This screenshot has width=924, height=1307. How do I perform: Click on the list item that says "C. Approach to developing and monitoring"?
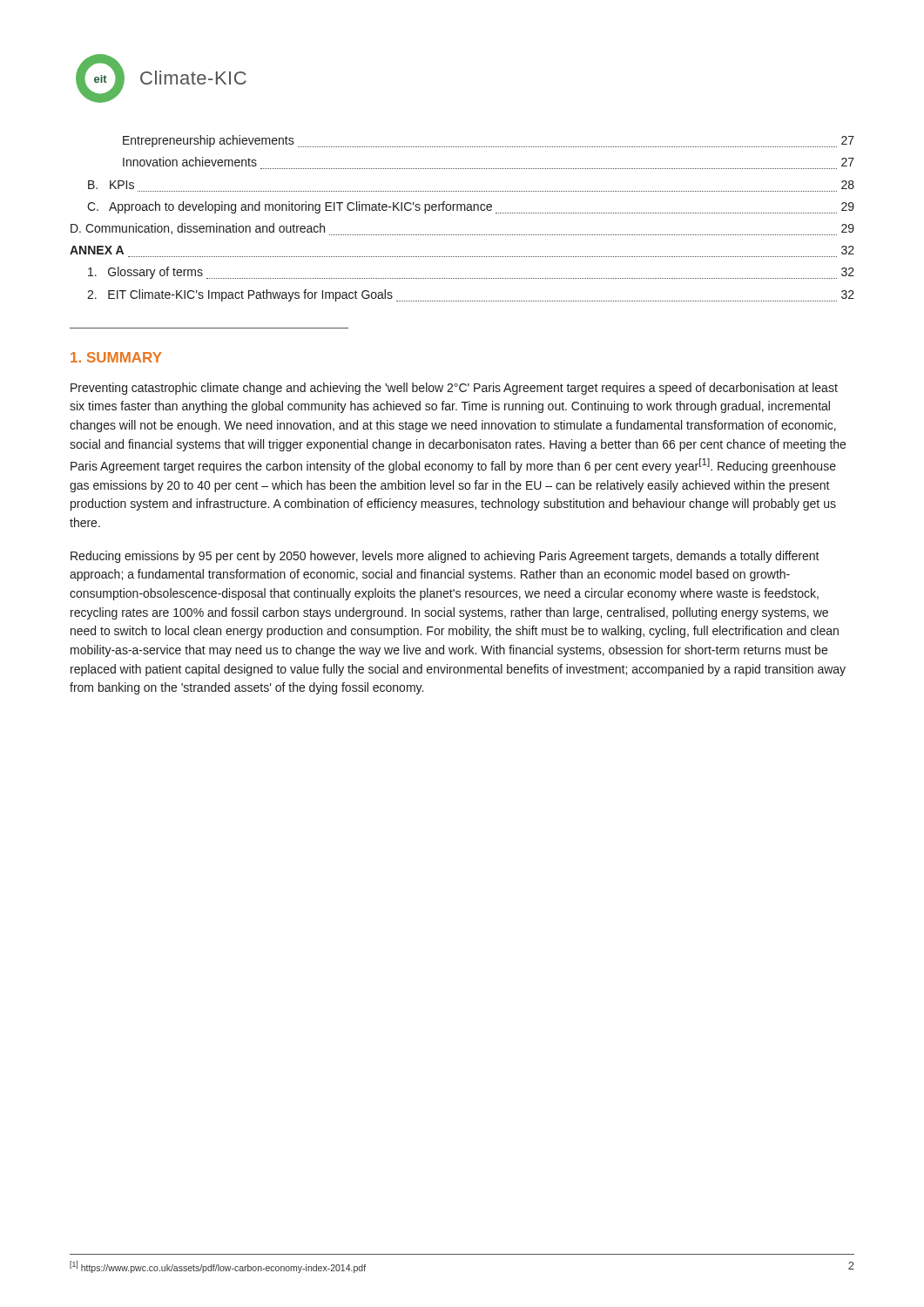(x=471, y=205)
